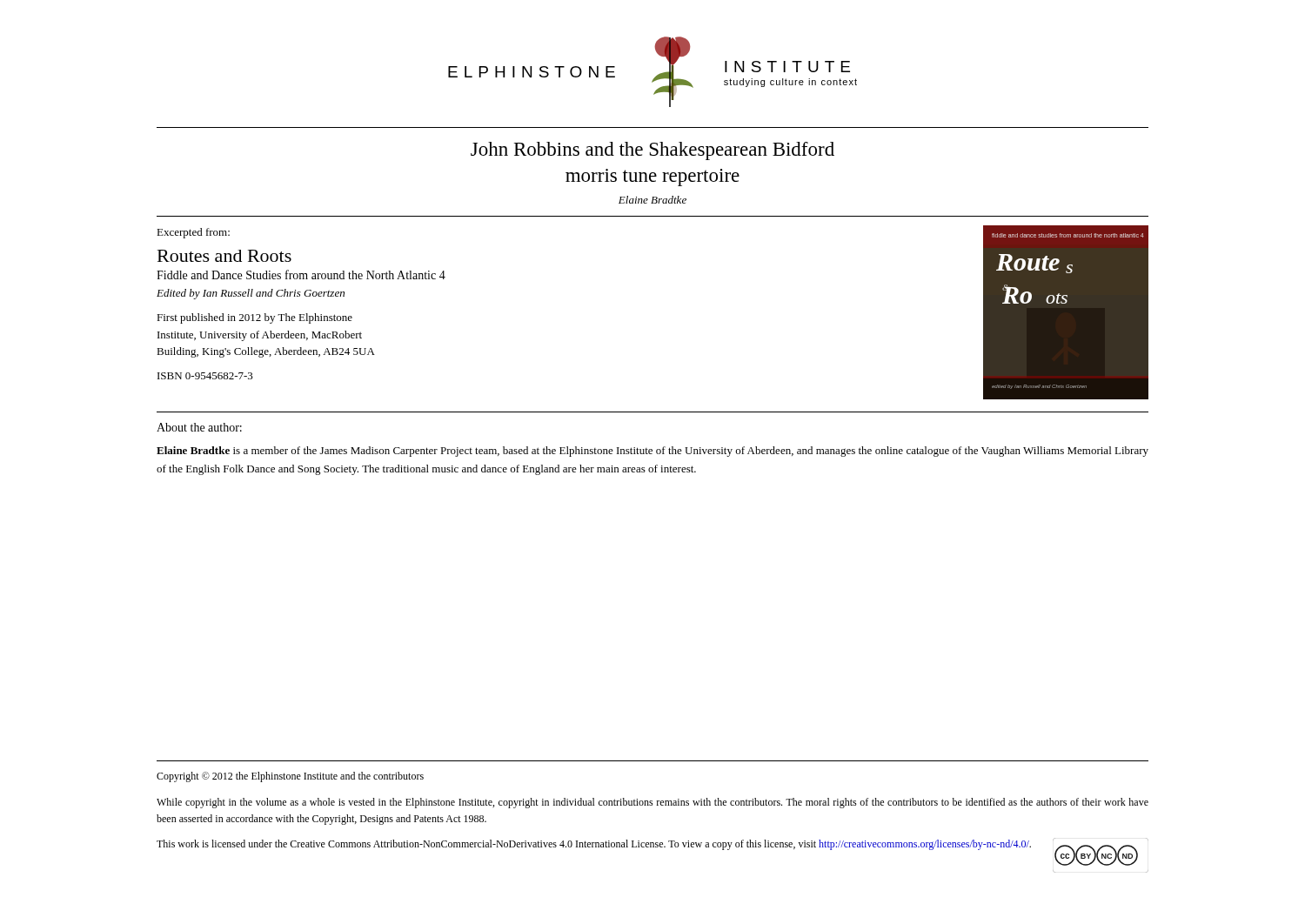Click on the section header containing "About the author:"
Viewport: 1305px width, 924px height.
pos(200,427)
